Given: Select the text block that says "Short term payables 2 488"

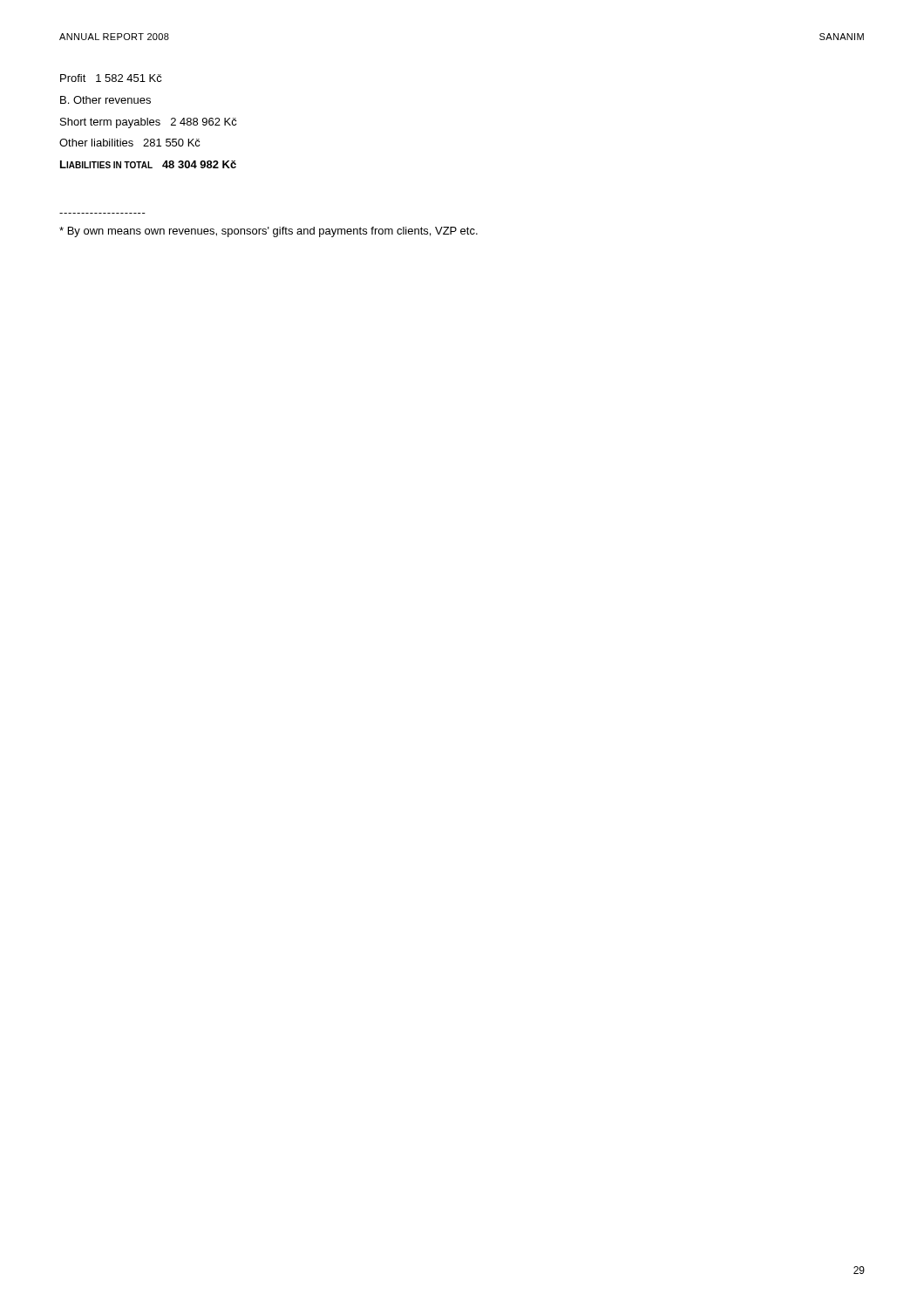Looking at the screenshot, I should point(148,121).
